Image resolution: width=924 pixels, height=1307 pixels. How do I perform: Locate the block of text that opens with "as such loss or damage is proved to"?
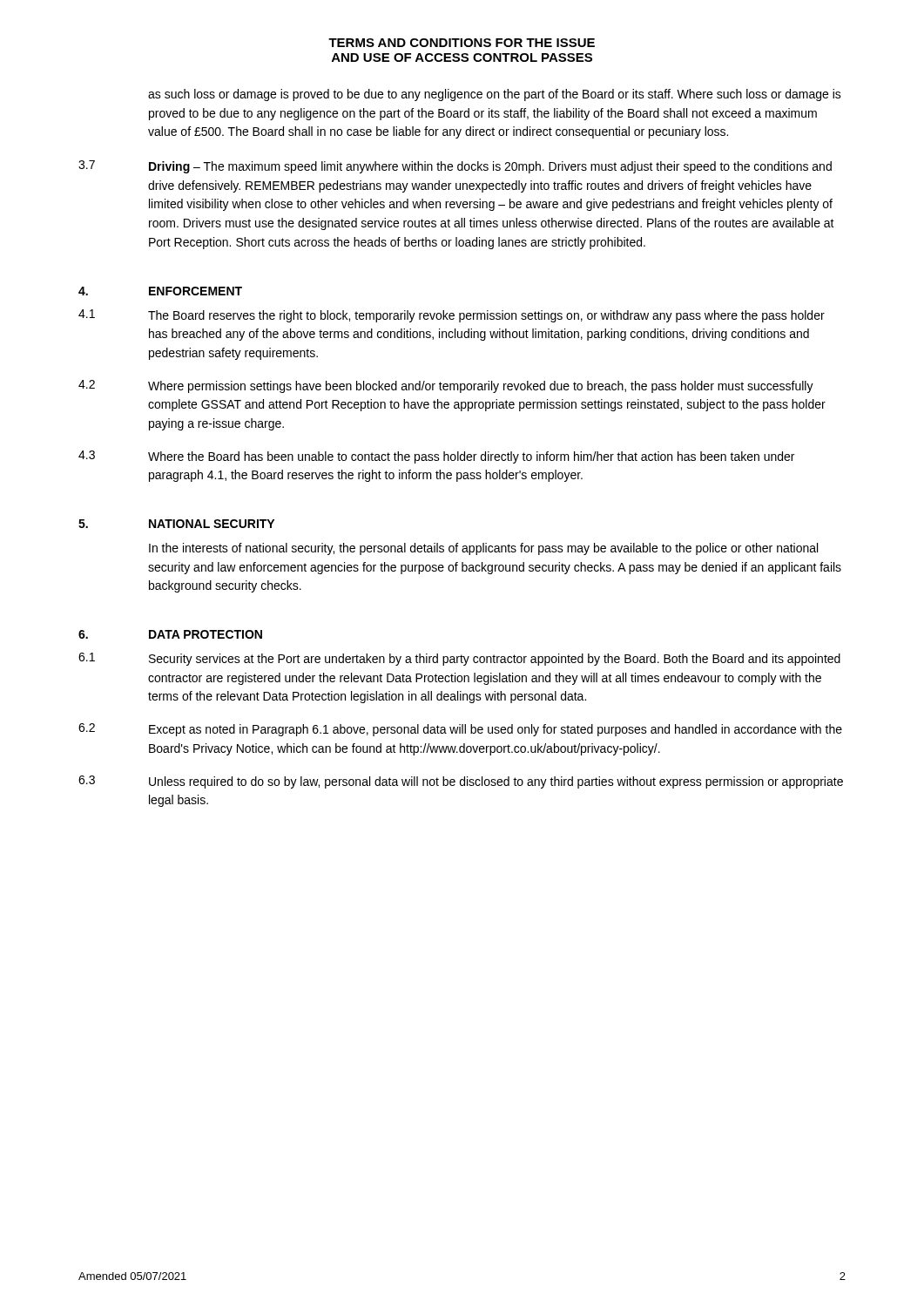click(x=495, y=113)
